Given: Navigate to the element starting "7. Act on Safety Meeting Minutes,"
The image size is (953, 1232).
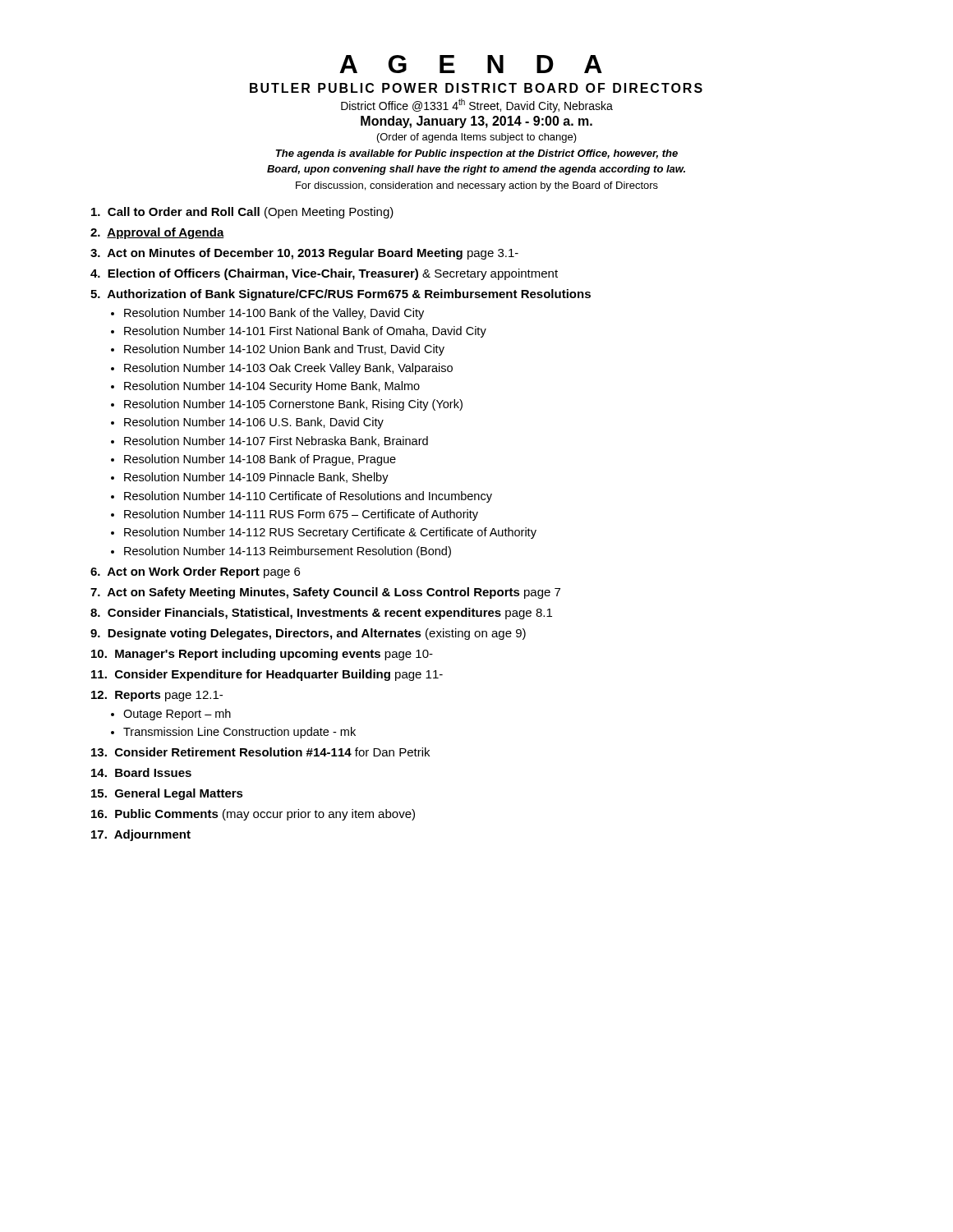Looking at the screenshot, I should (x=326, y=592).
